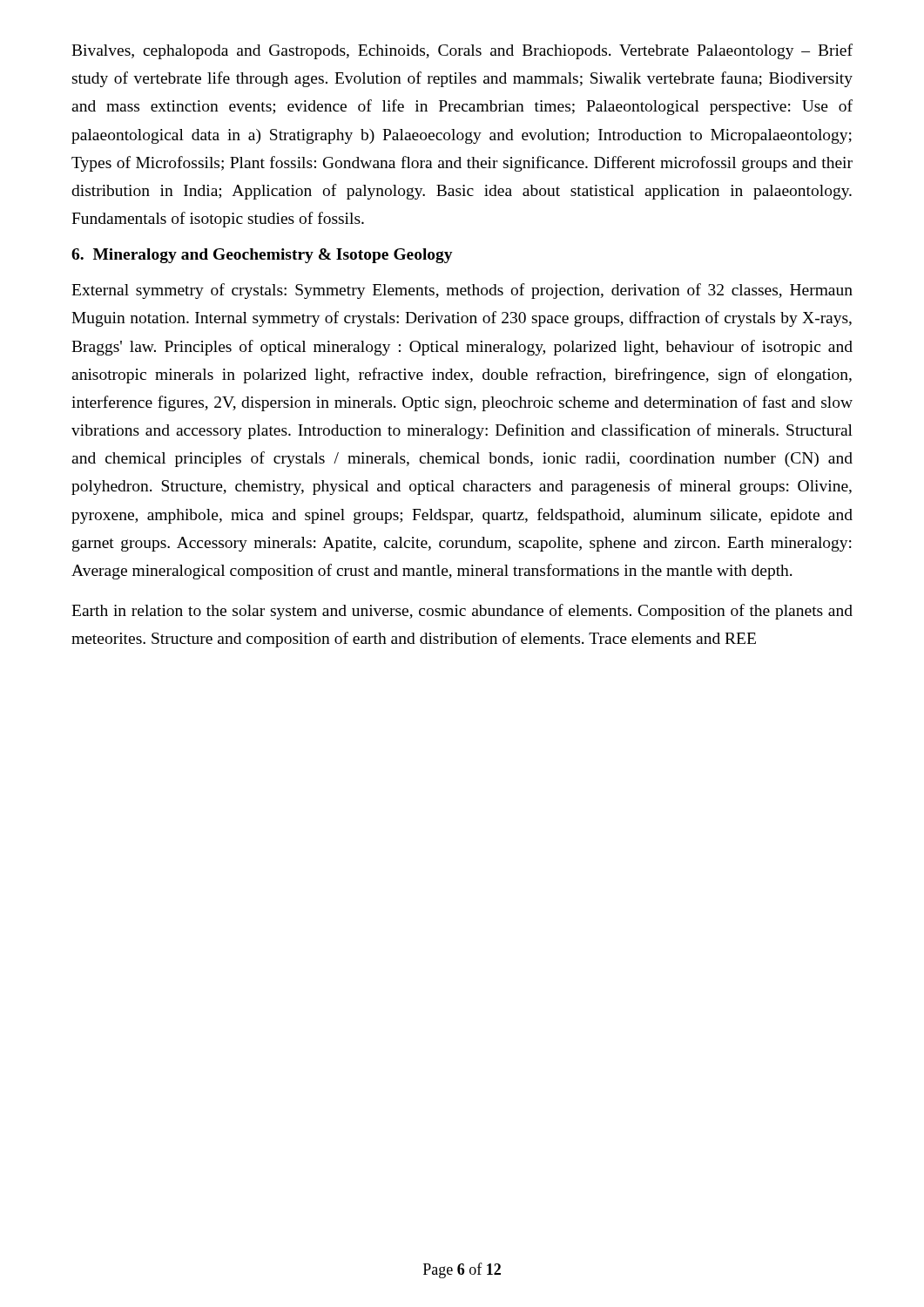Select the text starting "External symmetry of crystals: Symmetry Elements, methods"

pos(462,430)
